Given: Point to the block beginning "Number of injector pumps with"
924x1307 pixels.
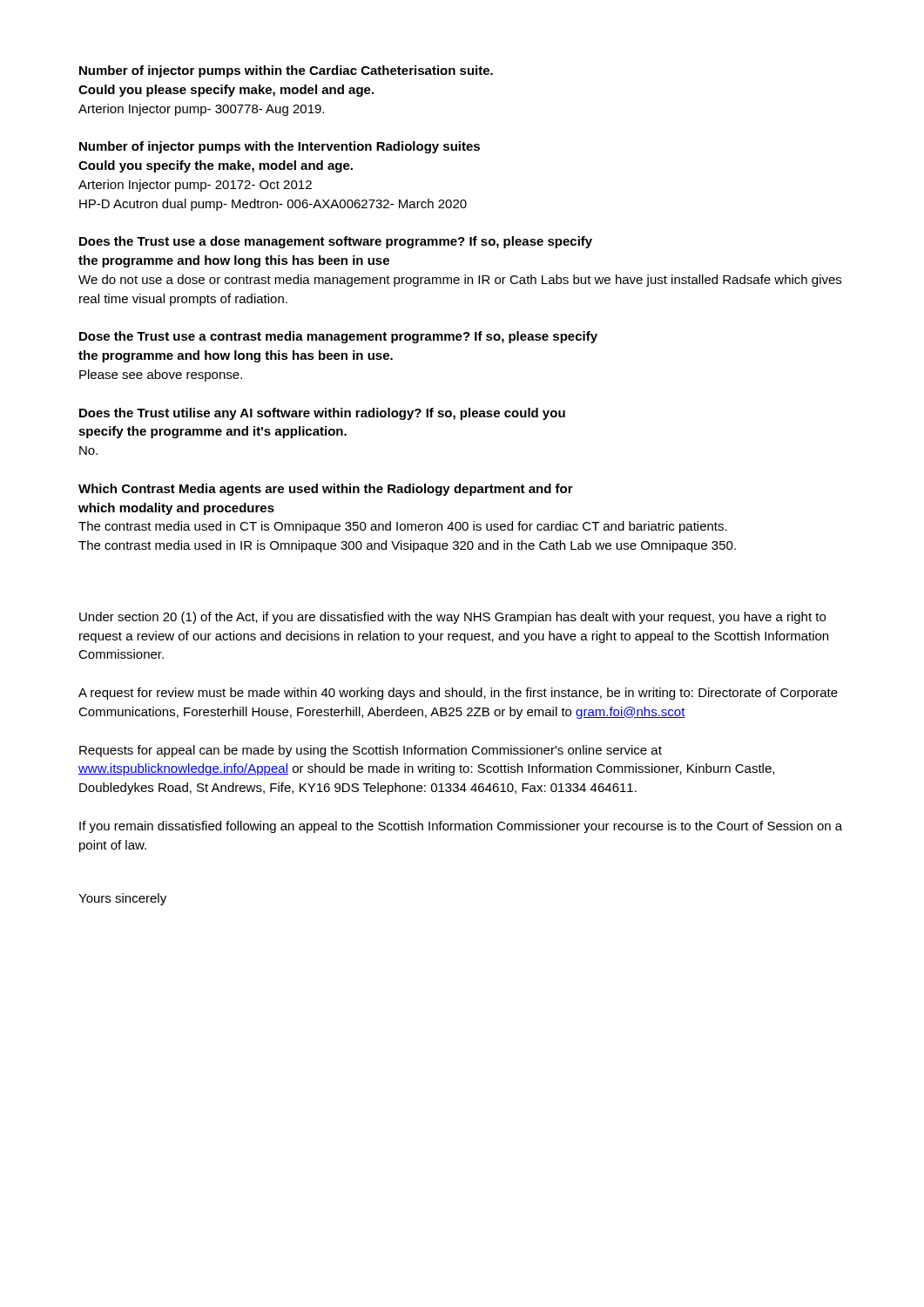Looking at the screenshot, I should (280, 147).
